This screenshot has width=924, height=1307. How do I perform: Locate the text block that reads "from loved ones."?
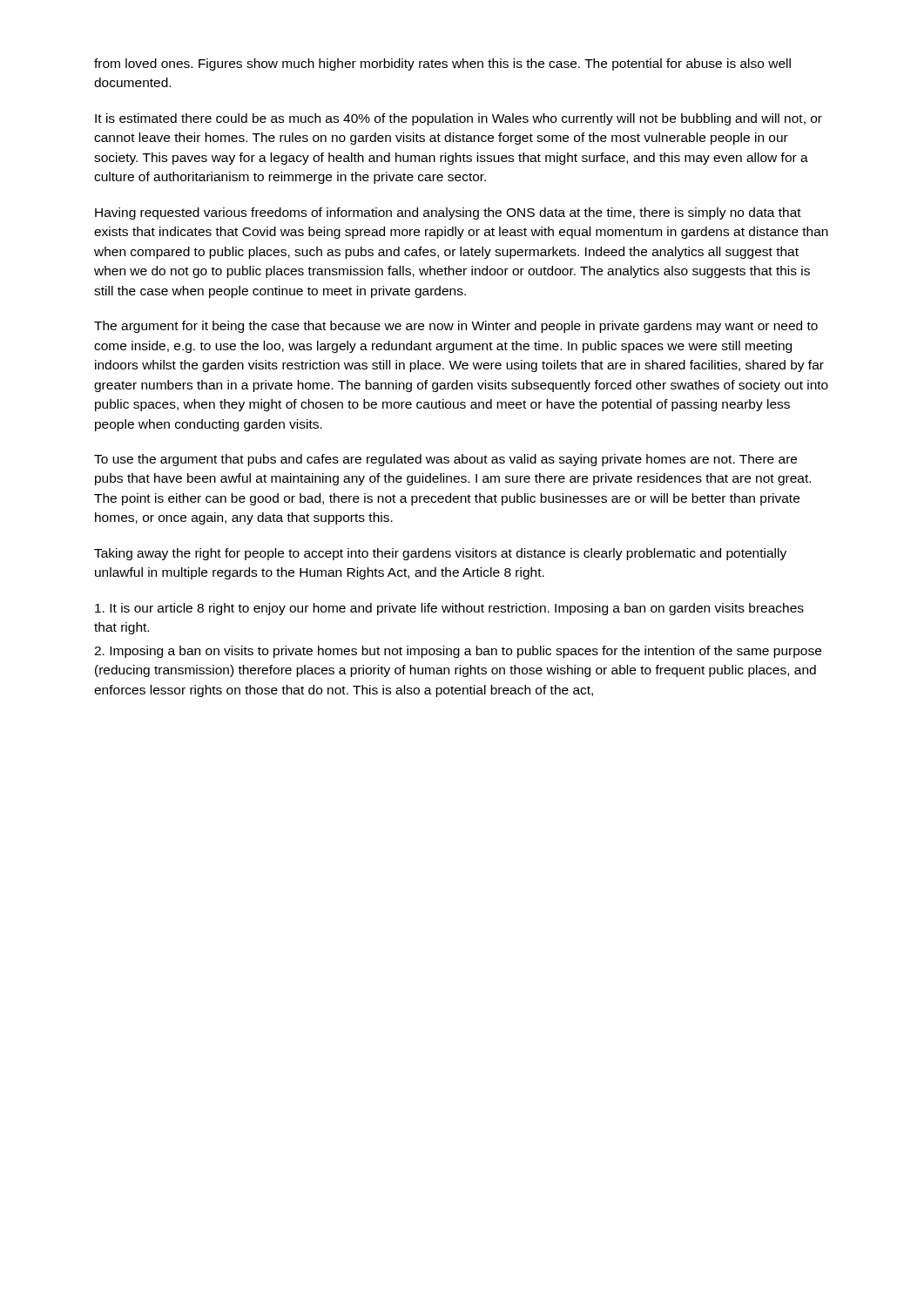pos(443,73)
